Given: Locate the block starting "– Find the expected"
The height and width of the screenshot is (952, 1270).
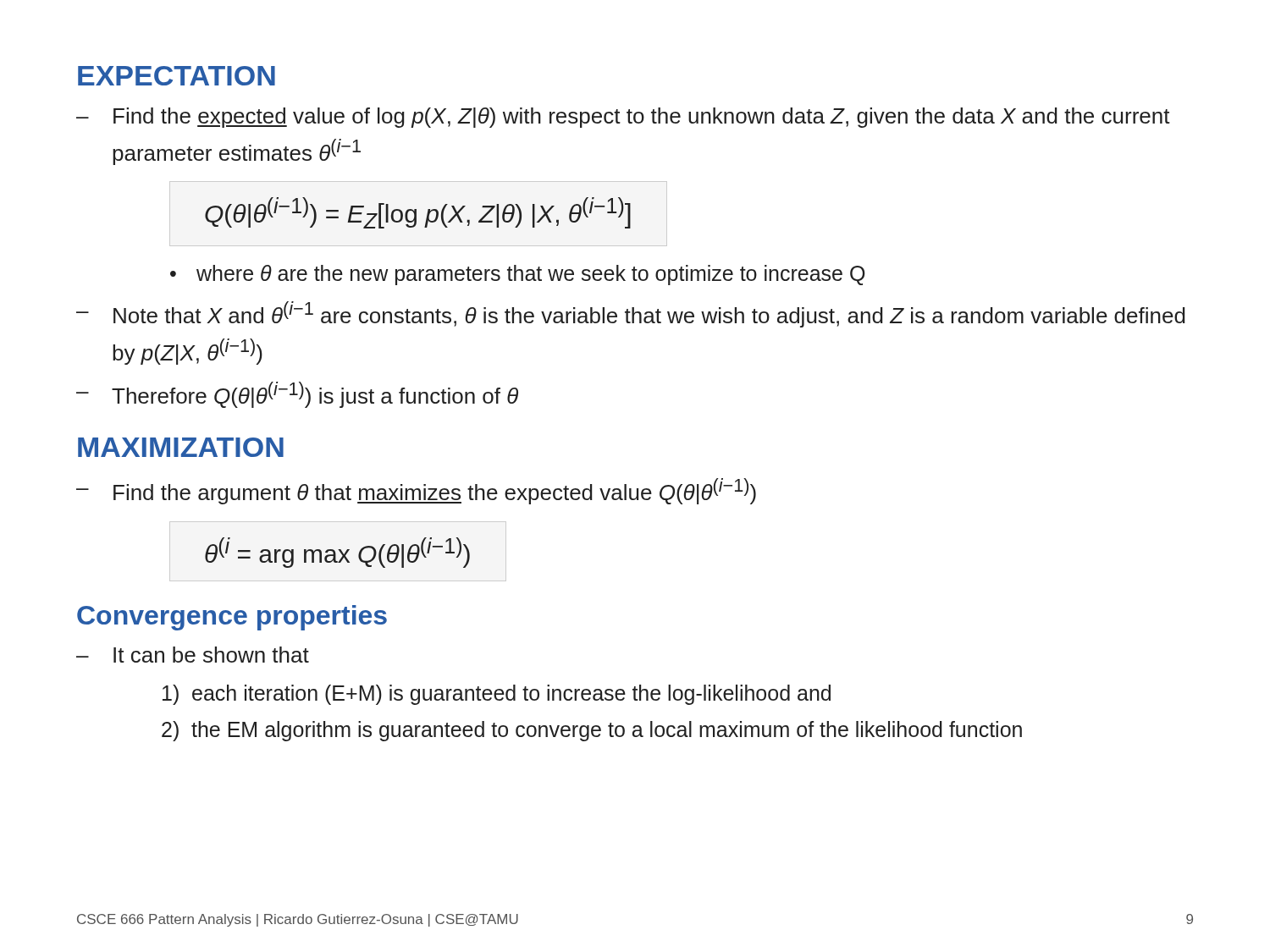Looking at the screenshot, I should pyautogui.click(x=635, y=135).
